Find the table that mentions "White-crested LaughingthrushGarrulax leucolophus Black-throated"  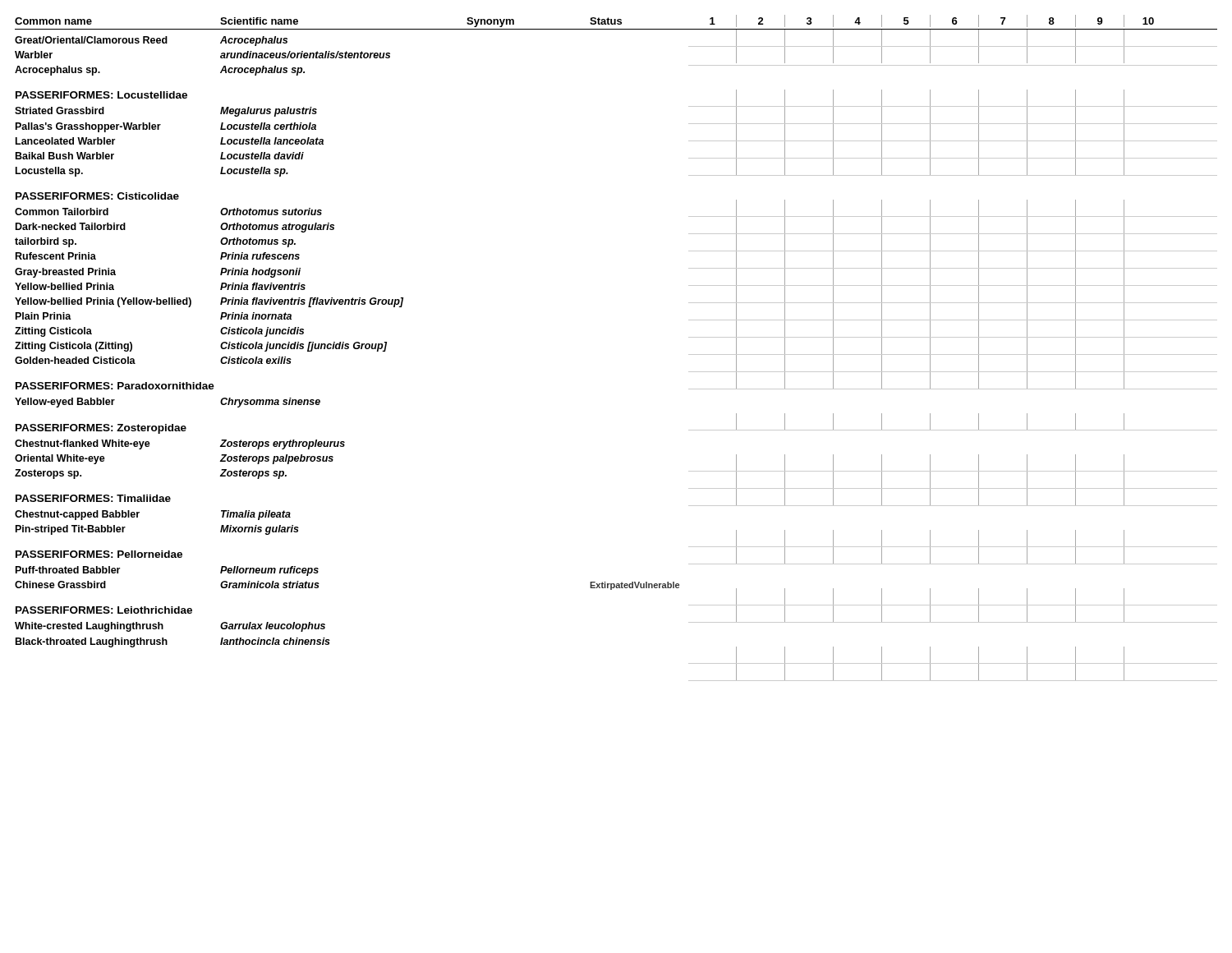pyautogui.click(x=352, y=634)
